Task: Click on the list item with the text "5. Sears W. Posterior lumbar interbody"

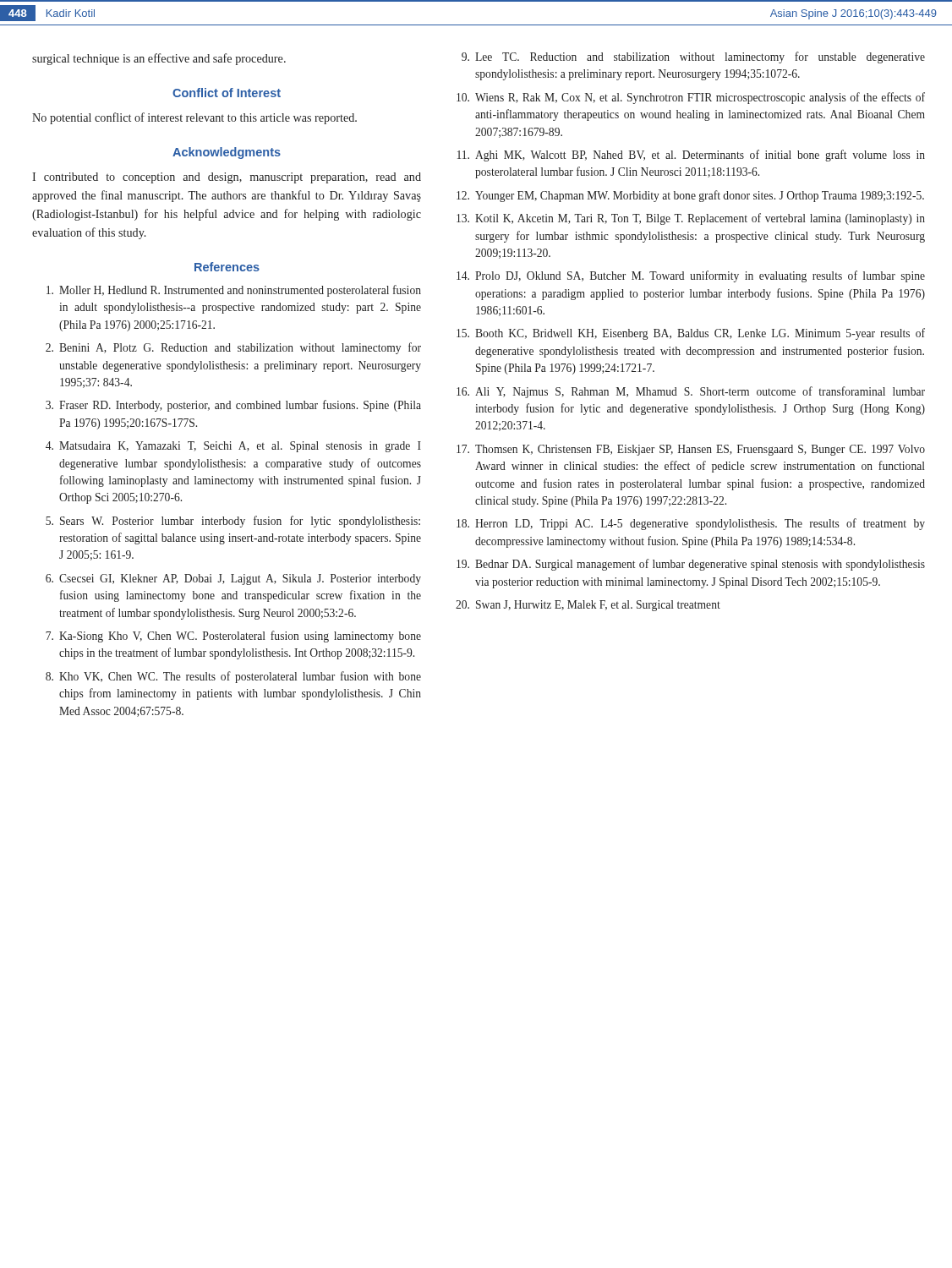Action: click(x=227, y=539)
